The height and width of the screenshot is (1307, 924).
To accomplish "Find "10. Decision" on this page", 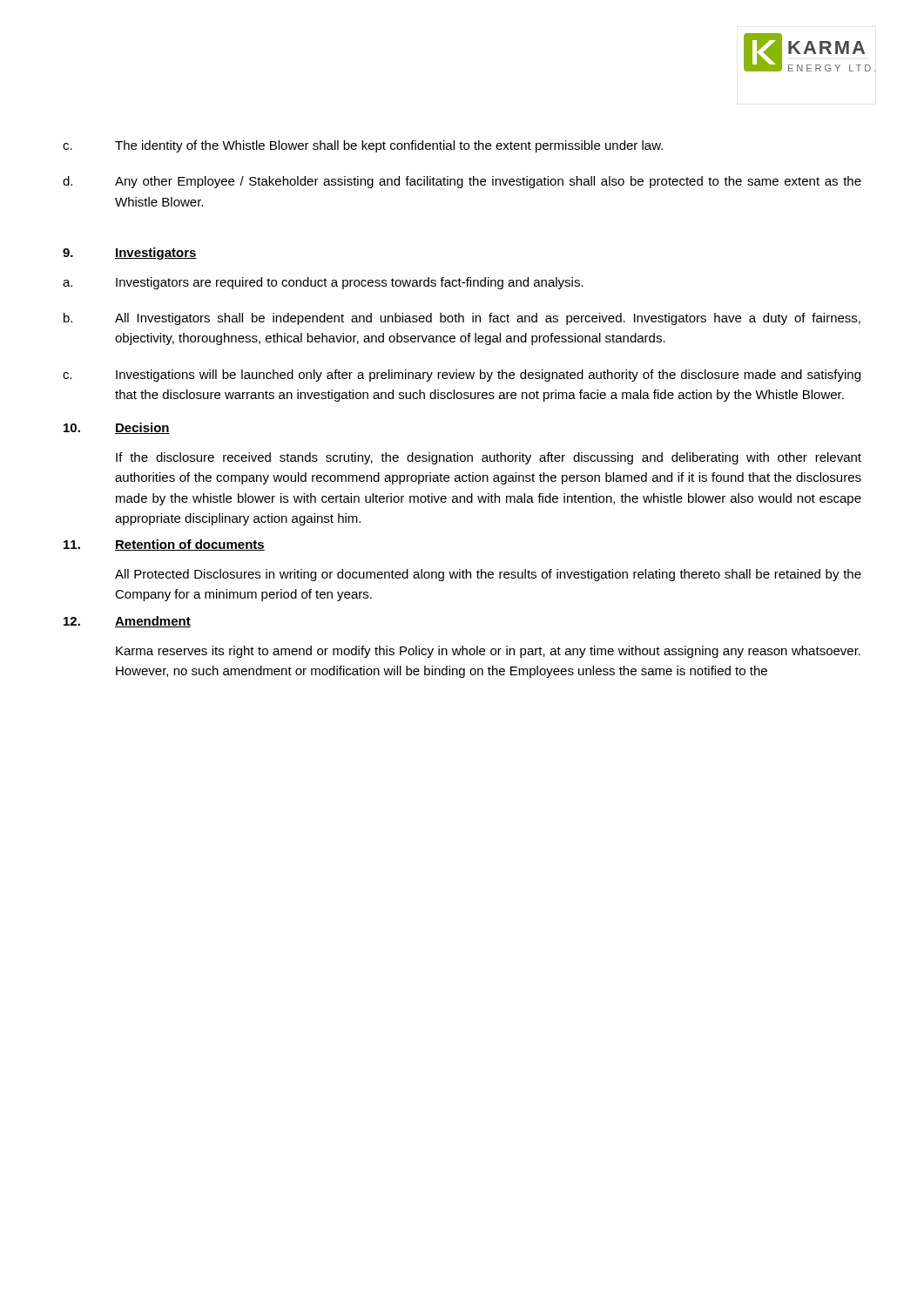I will coord(116,427).
